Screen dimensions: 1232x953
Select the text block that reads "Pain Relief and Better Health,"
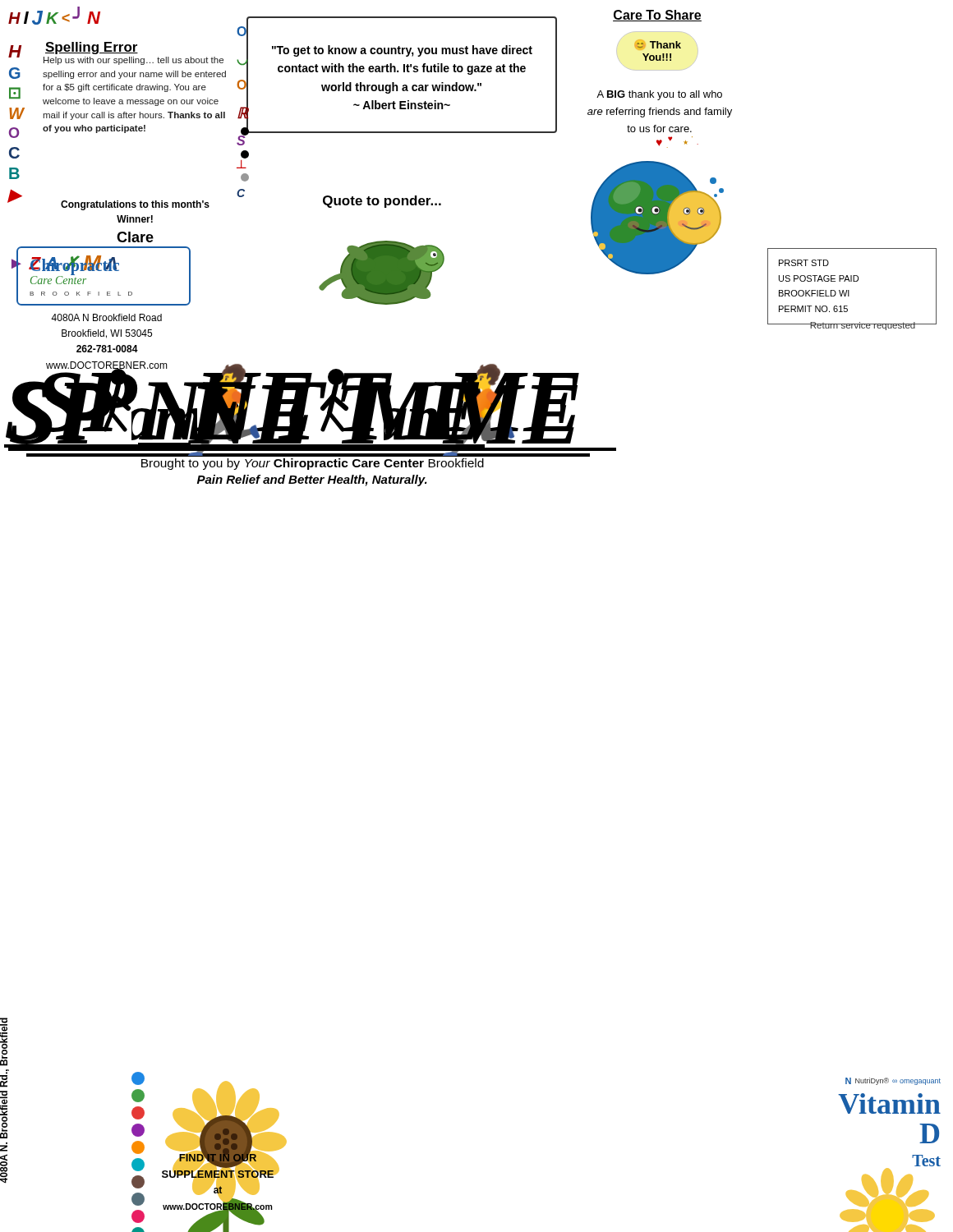312,479
